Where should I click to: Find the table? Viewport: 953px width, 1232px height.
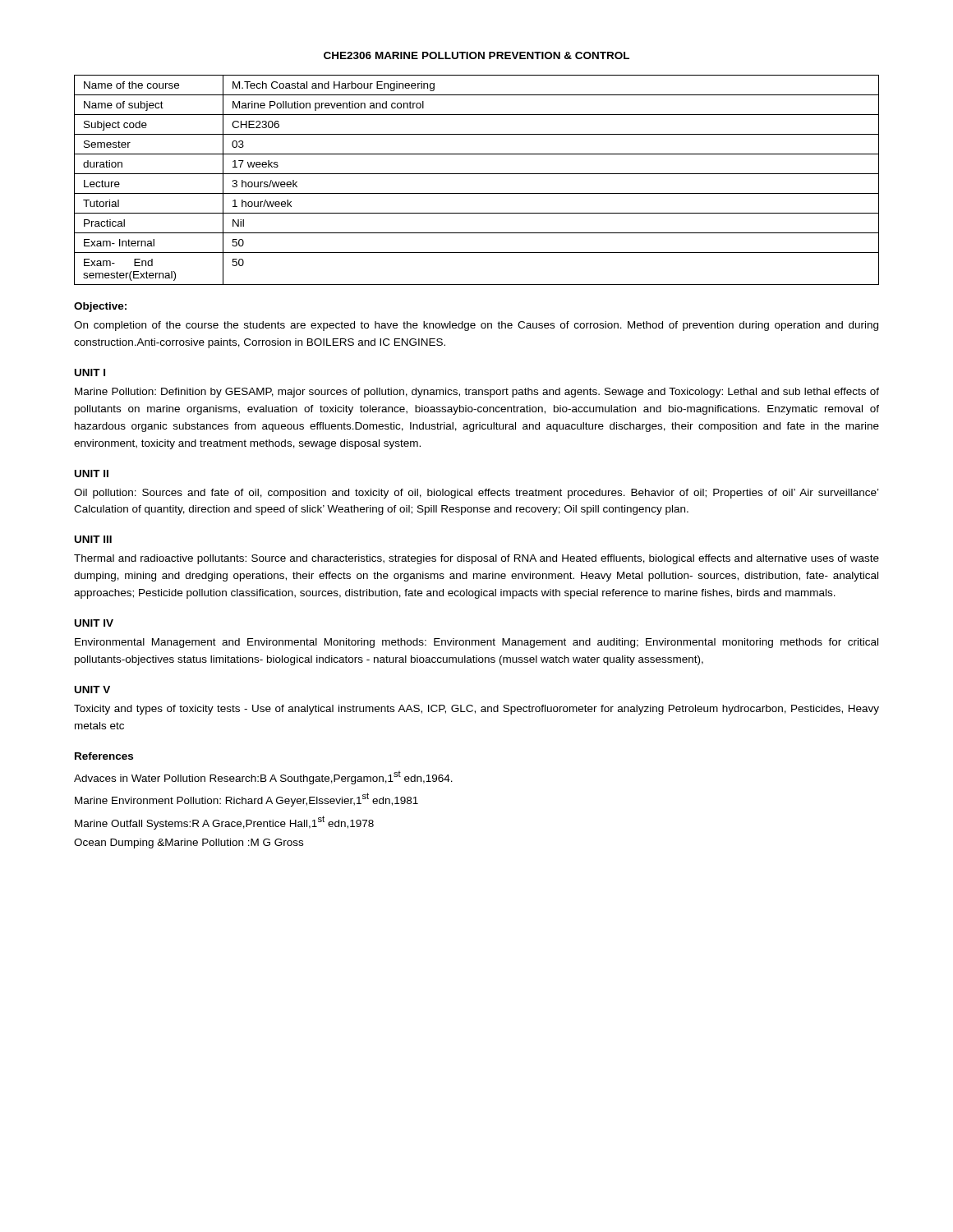[476, 180]
